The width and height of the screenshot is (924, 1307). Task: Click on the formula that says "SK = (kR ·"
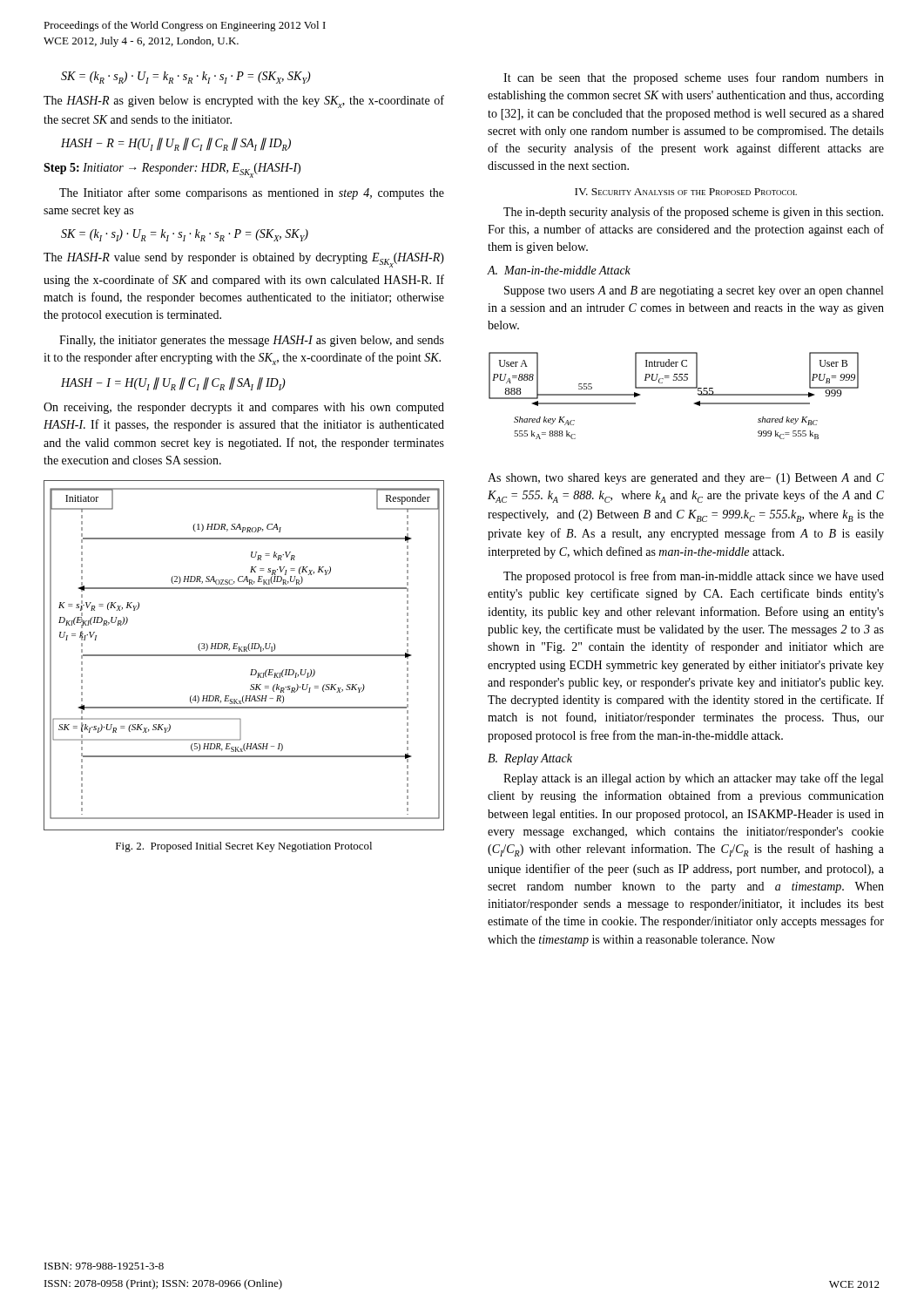tap(186, 77)
